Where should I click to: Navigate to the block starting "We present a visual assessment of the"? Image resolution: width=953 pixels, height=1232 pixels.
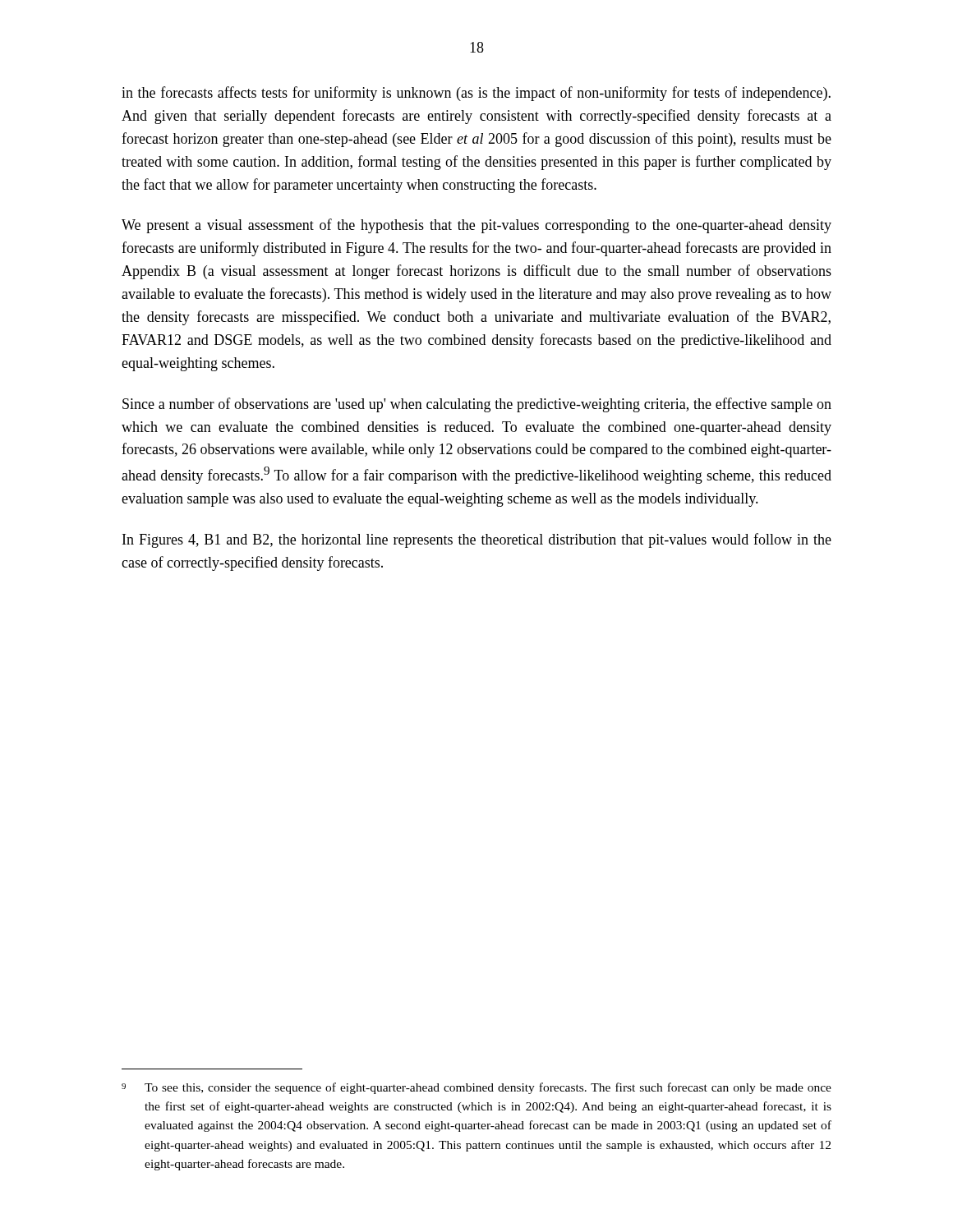(x=476, y=294)
